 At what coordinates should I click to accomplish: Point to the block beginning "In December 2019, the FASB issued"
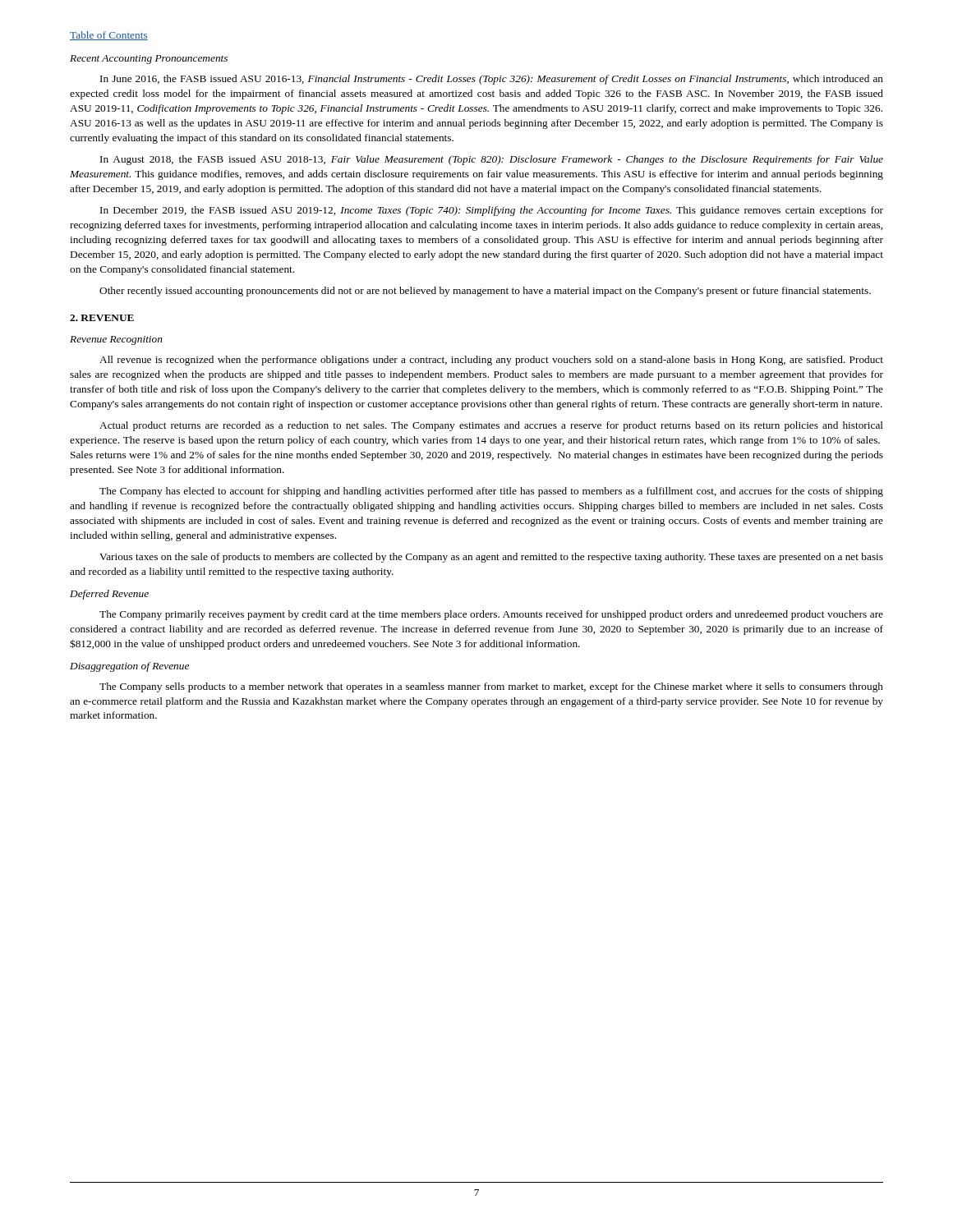tap(476, 240)
